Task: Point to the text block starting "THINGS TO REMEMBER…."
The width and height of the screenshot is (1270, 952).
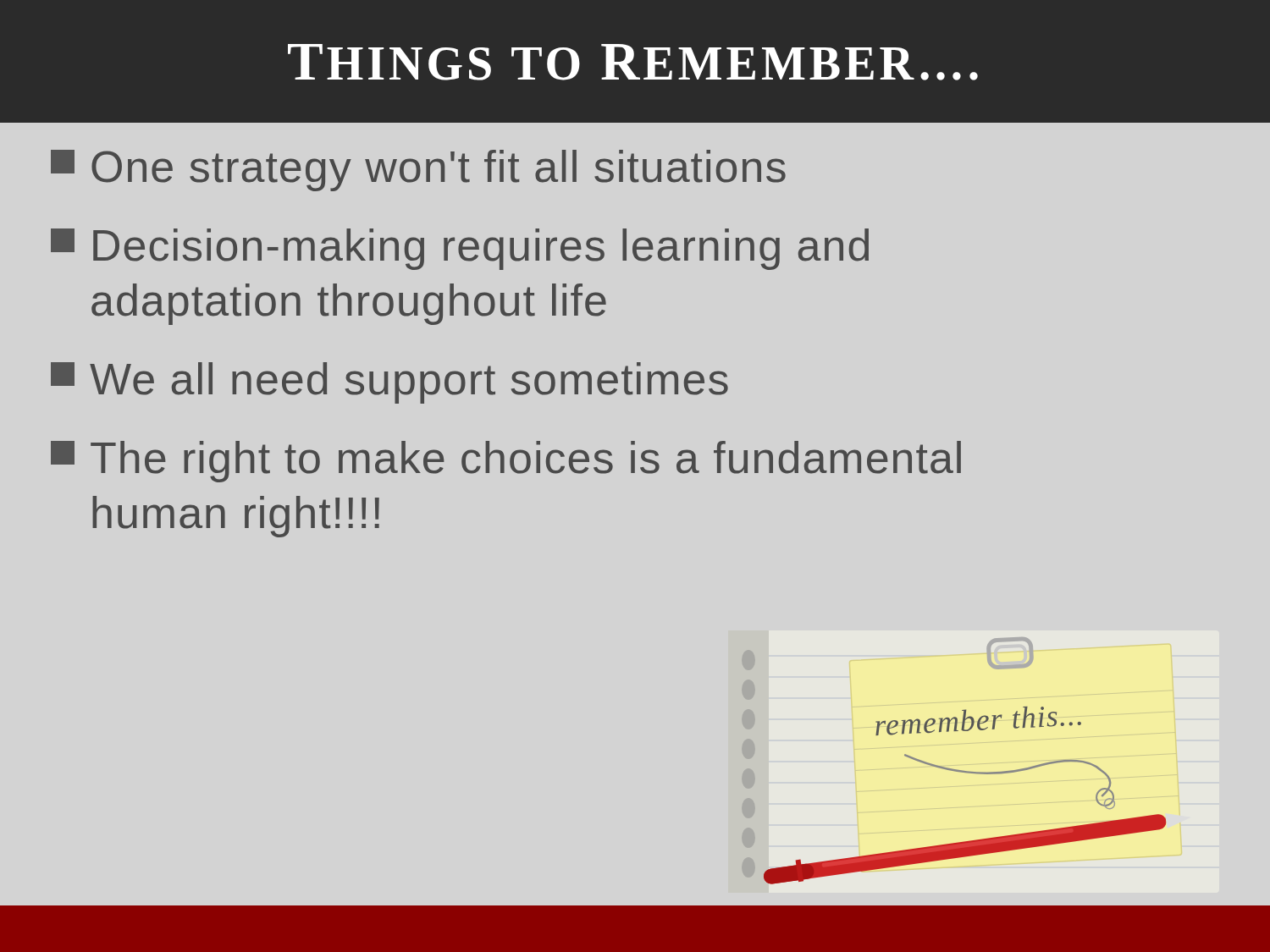Action: click(x=635, y=61)
